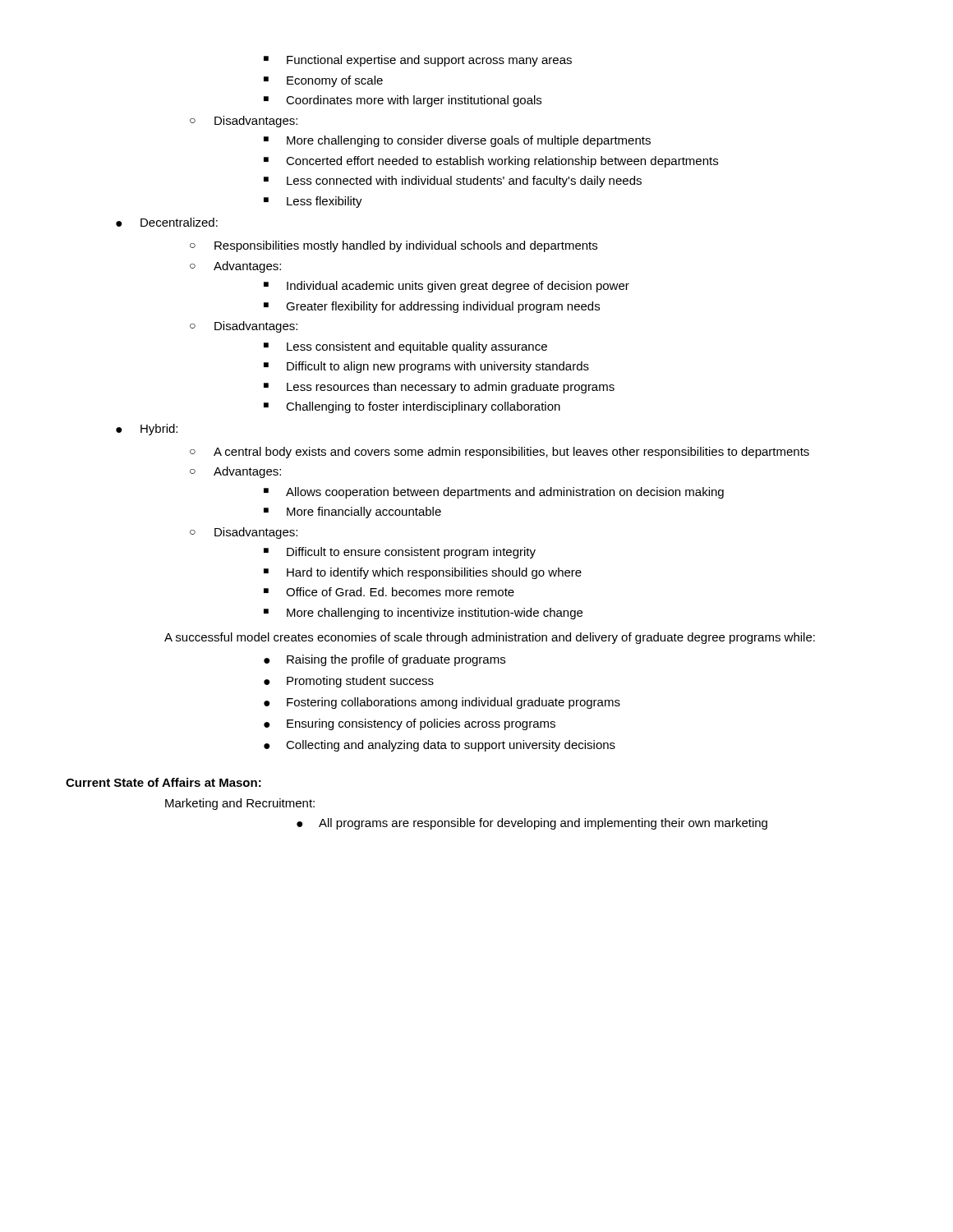
Task: Find the section header that says "Current State of Affairs at Mason:"
Action: coord(164,782)
